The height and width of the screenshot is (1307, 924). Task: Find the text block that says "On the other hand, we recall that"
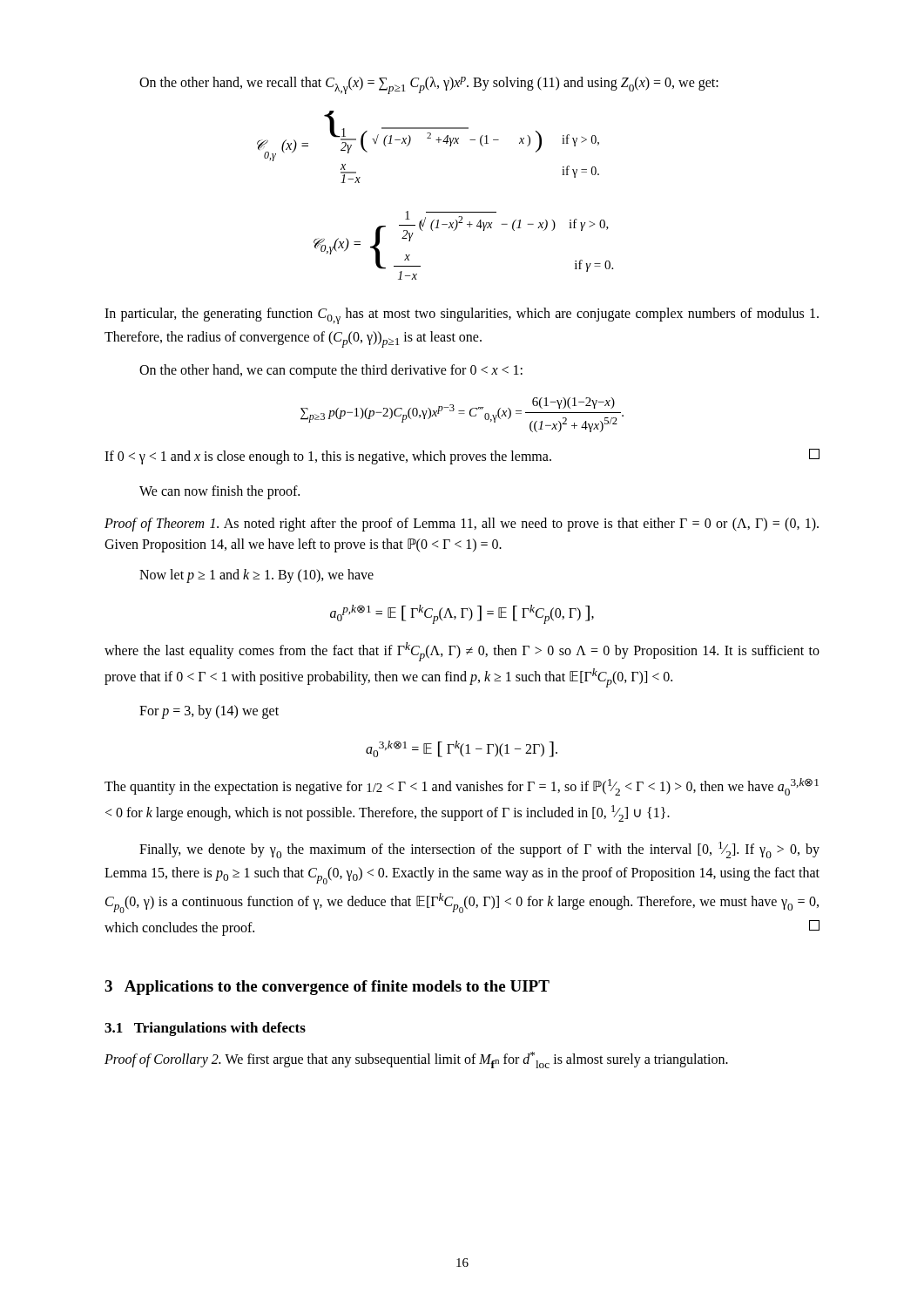click(429, 83)
